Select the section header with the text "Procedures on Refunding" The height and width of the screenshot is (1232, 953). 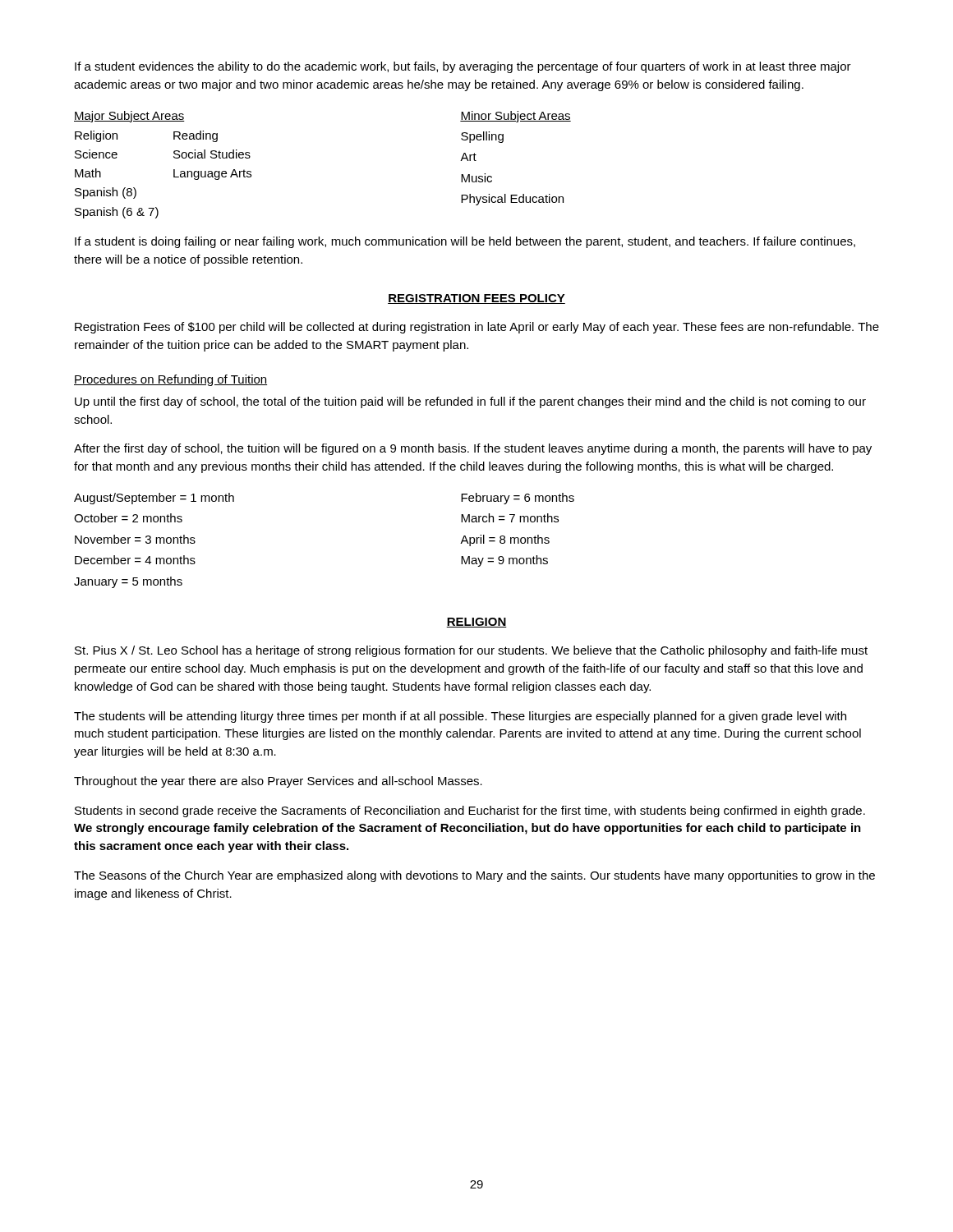[171, 379]
